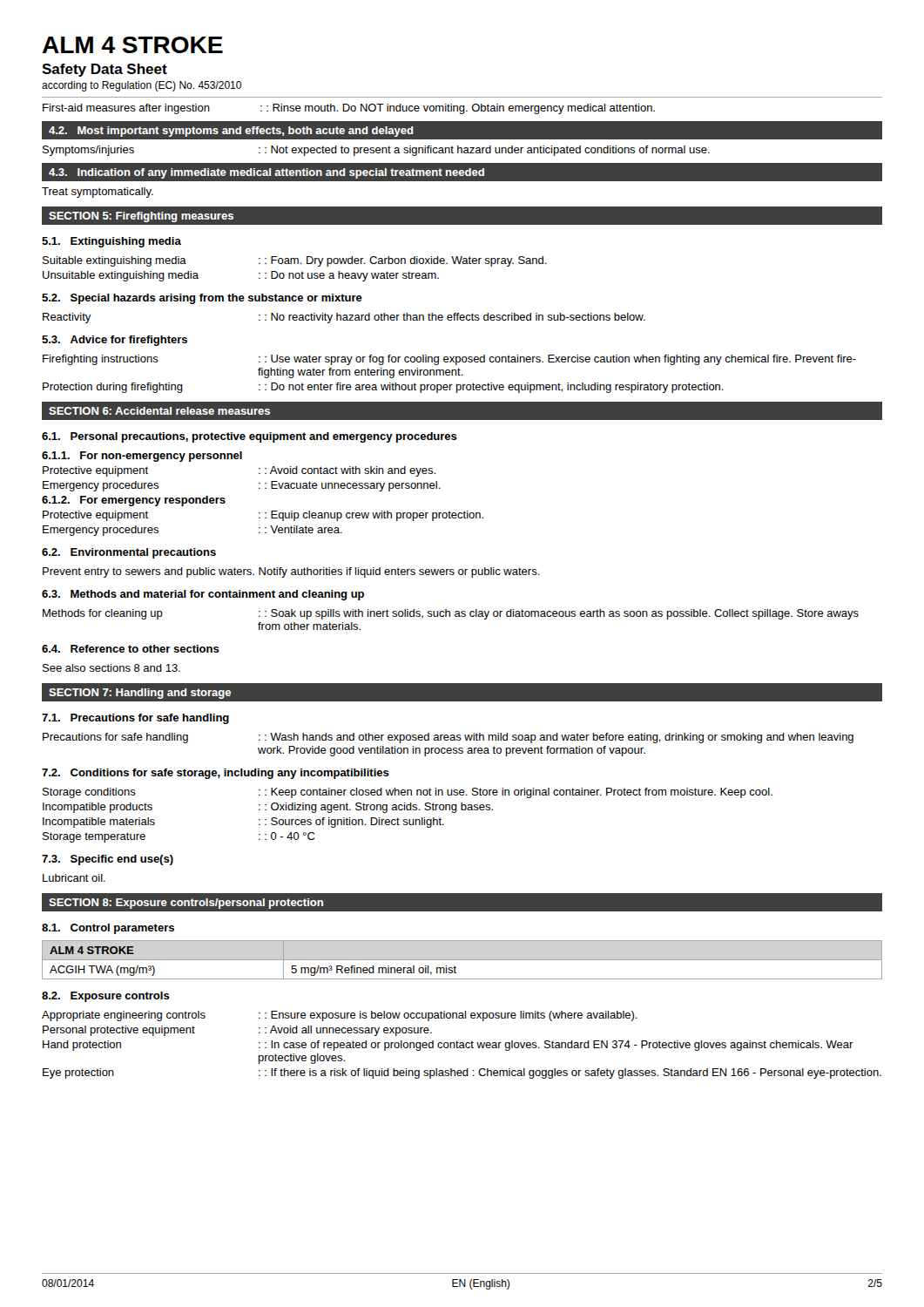Select the section header containing "4.3. Indication of any immediate"
924x1307 pixels.
(x=267, y=172)
